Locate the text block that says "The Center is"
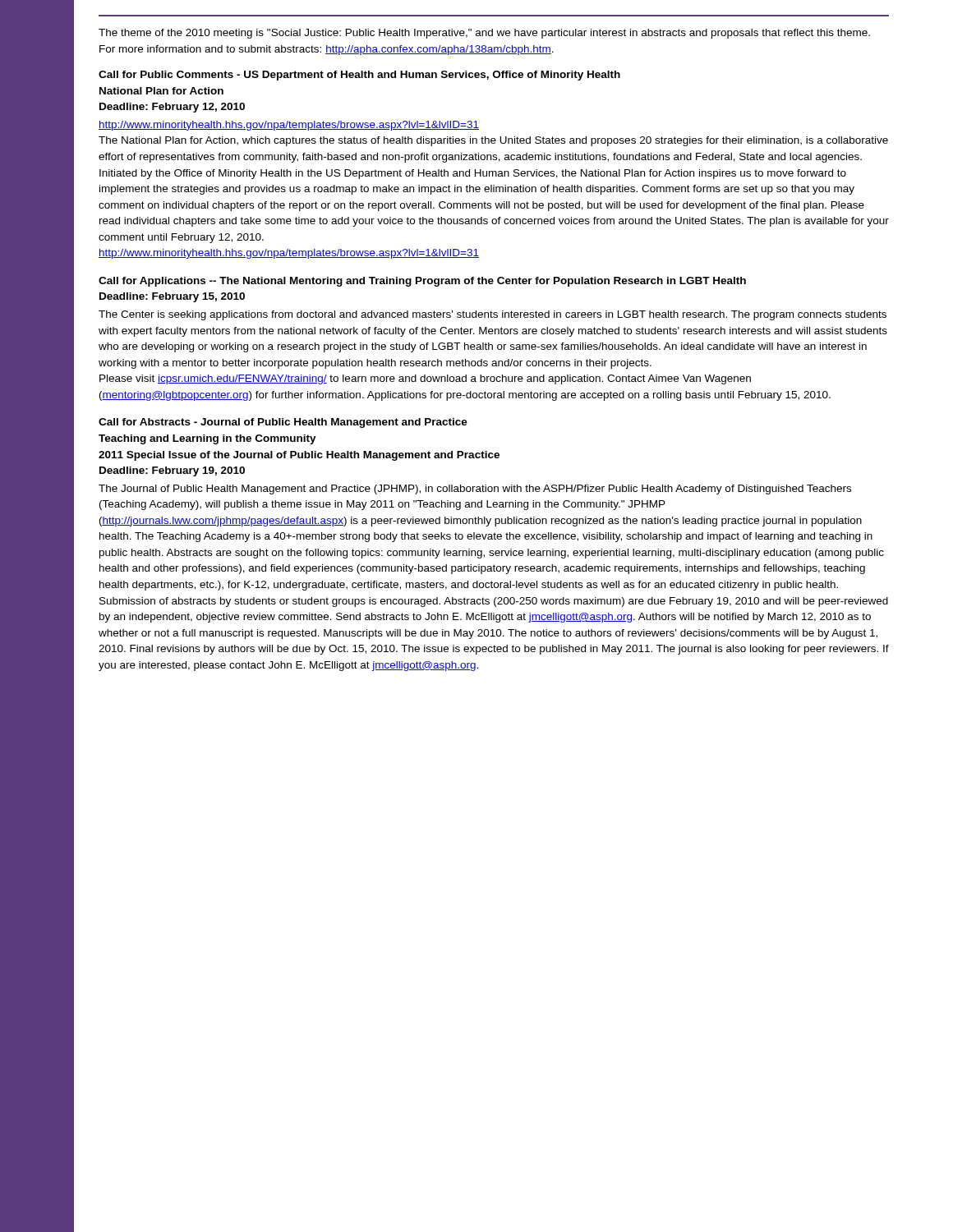Image resolution: width=953 pixels, height=1232 pixels. tap(493, 354)
